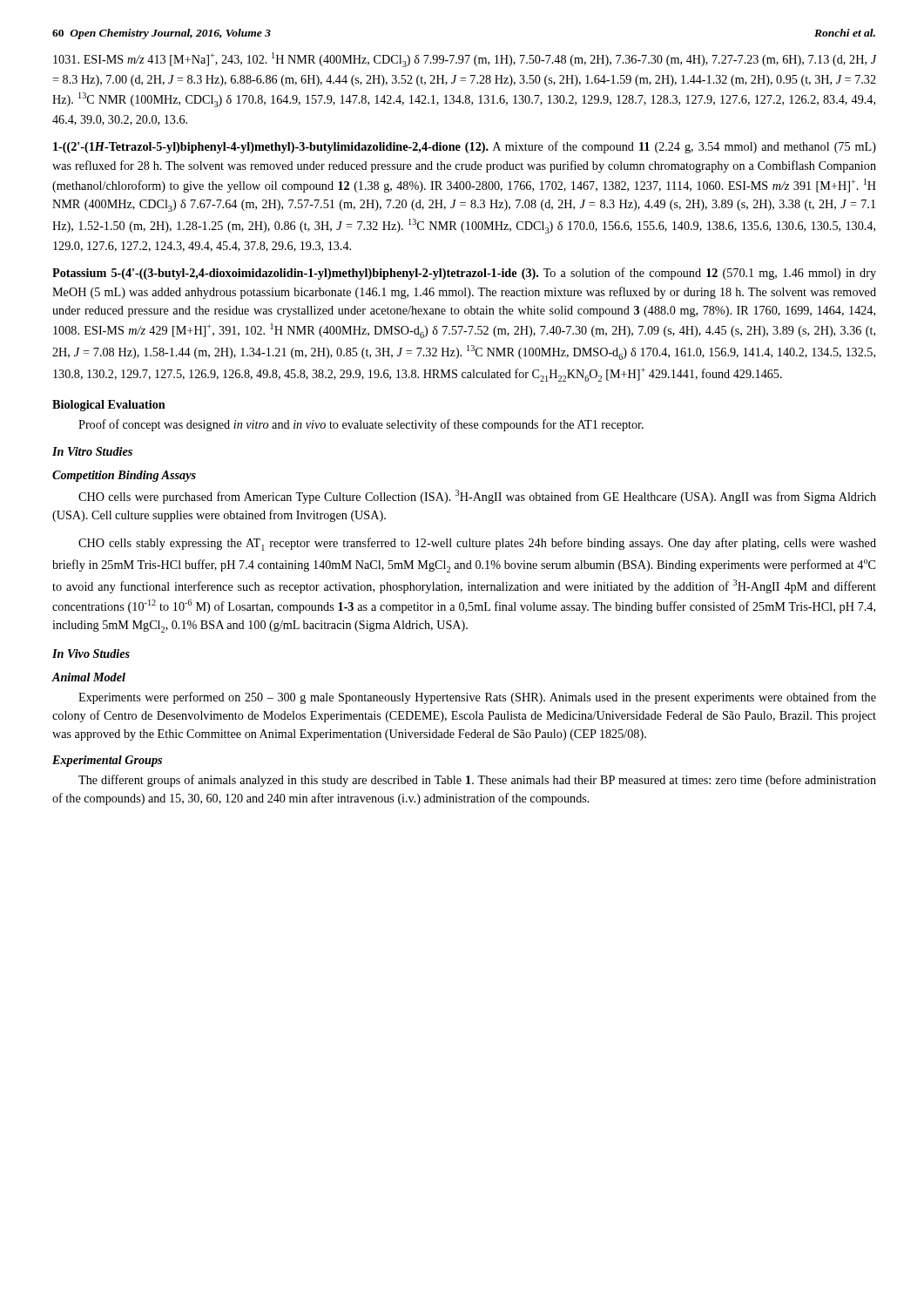The width and height of the screenshot is (924, 1307).
Task: Click on the text block that says "Potassium 5-(4'-((3-butyl-2,4-dioxoimidazolidin-1-yl)methyl)biphenyl-2-yl)tetrazol-1-ide (3). To a solution of"
Action: 464,325
